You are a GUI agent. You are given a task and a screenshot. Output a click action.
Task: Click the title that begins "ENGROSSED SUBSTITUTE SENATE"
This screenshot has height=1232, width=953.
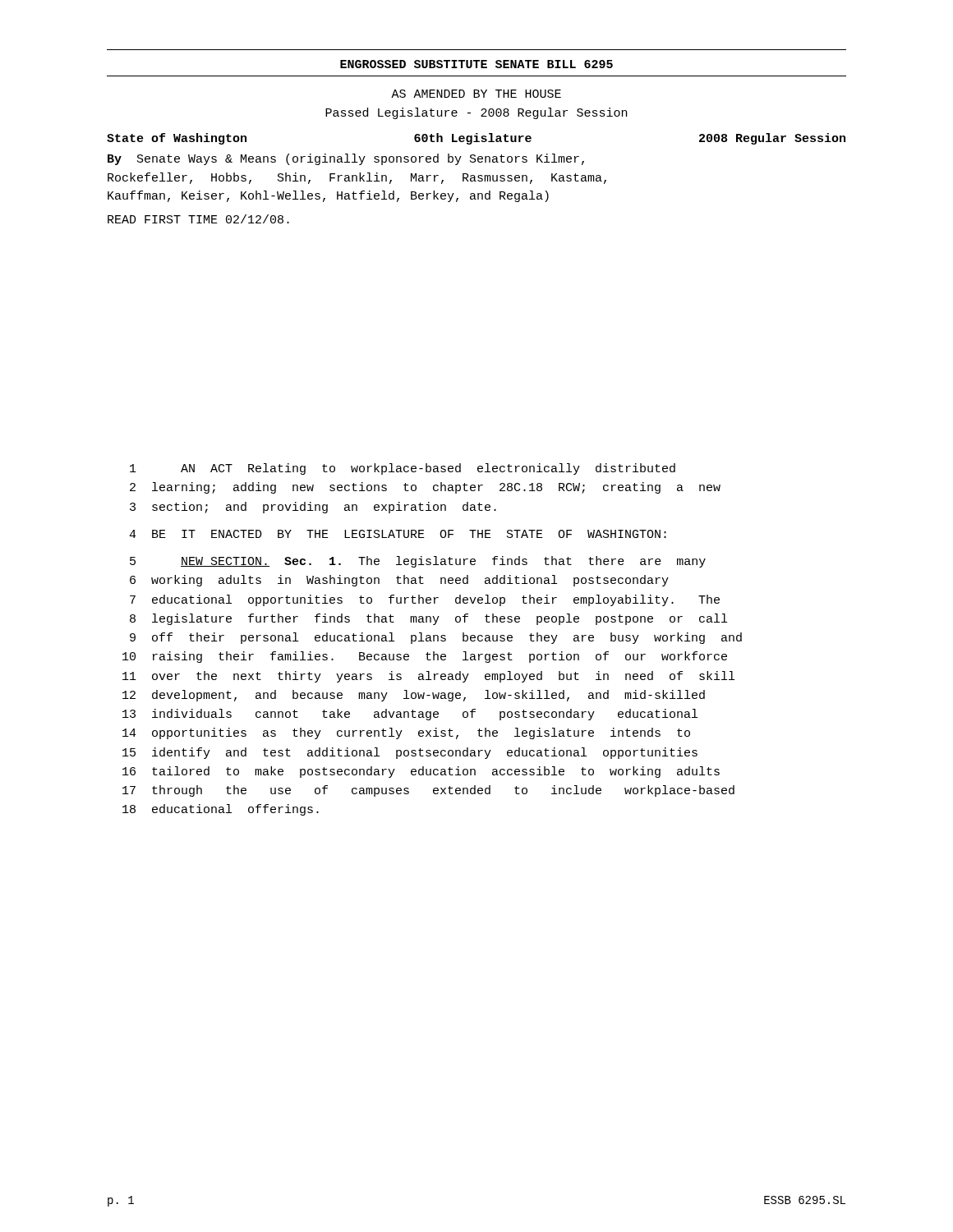(x=476, y=65)
